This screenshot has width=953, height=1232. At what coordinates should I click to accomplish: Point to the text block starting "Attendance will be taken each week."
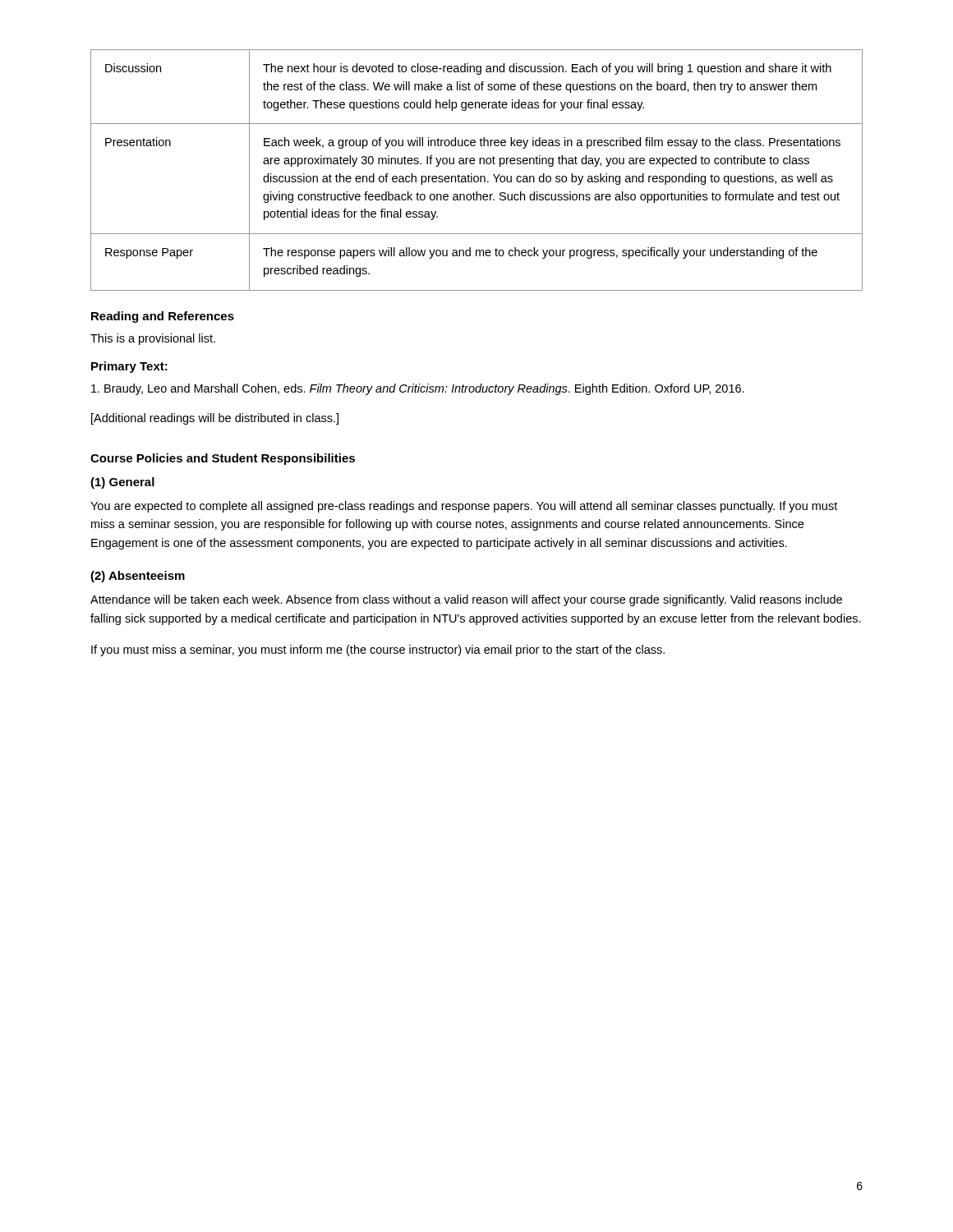[476, 609]
